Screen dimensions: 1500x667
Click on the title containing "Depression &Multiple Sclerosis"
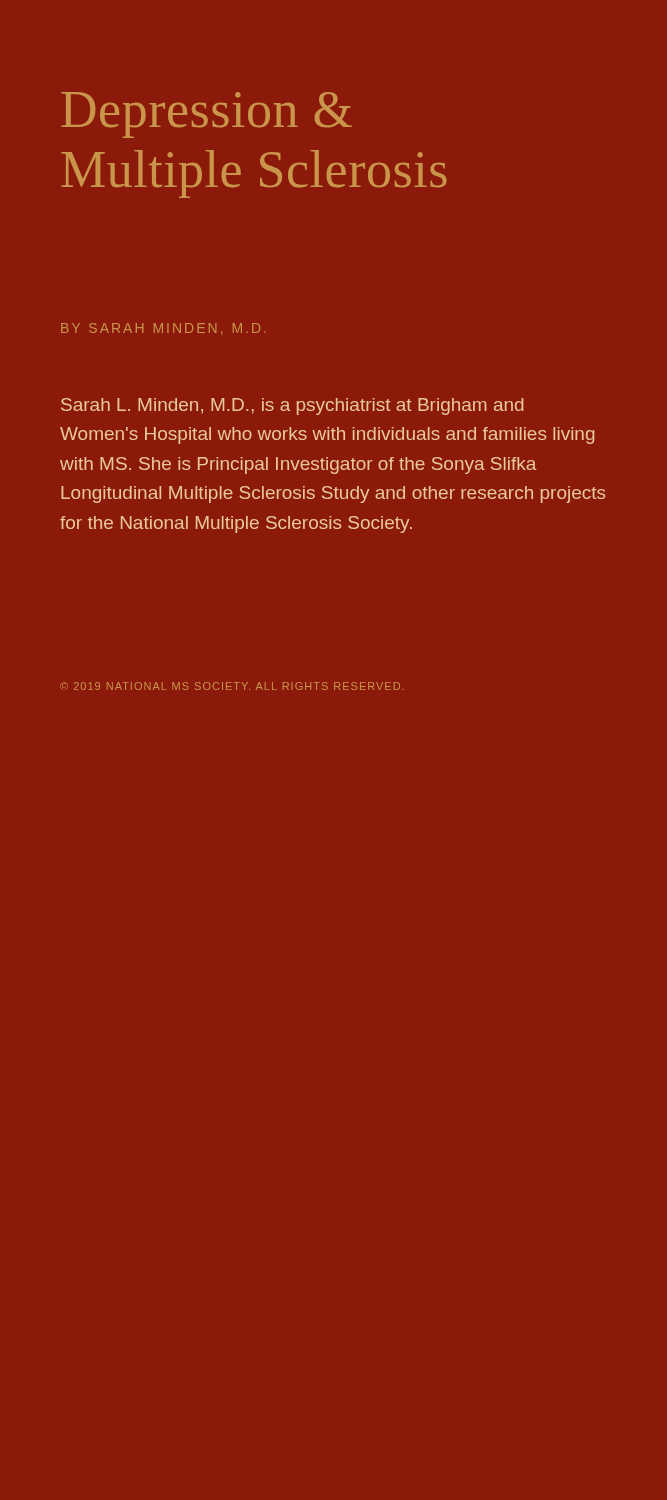click(334, 140)
